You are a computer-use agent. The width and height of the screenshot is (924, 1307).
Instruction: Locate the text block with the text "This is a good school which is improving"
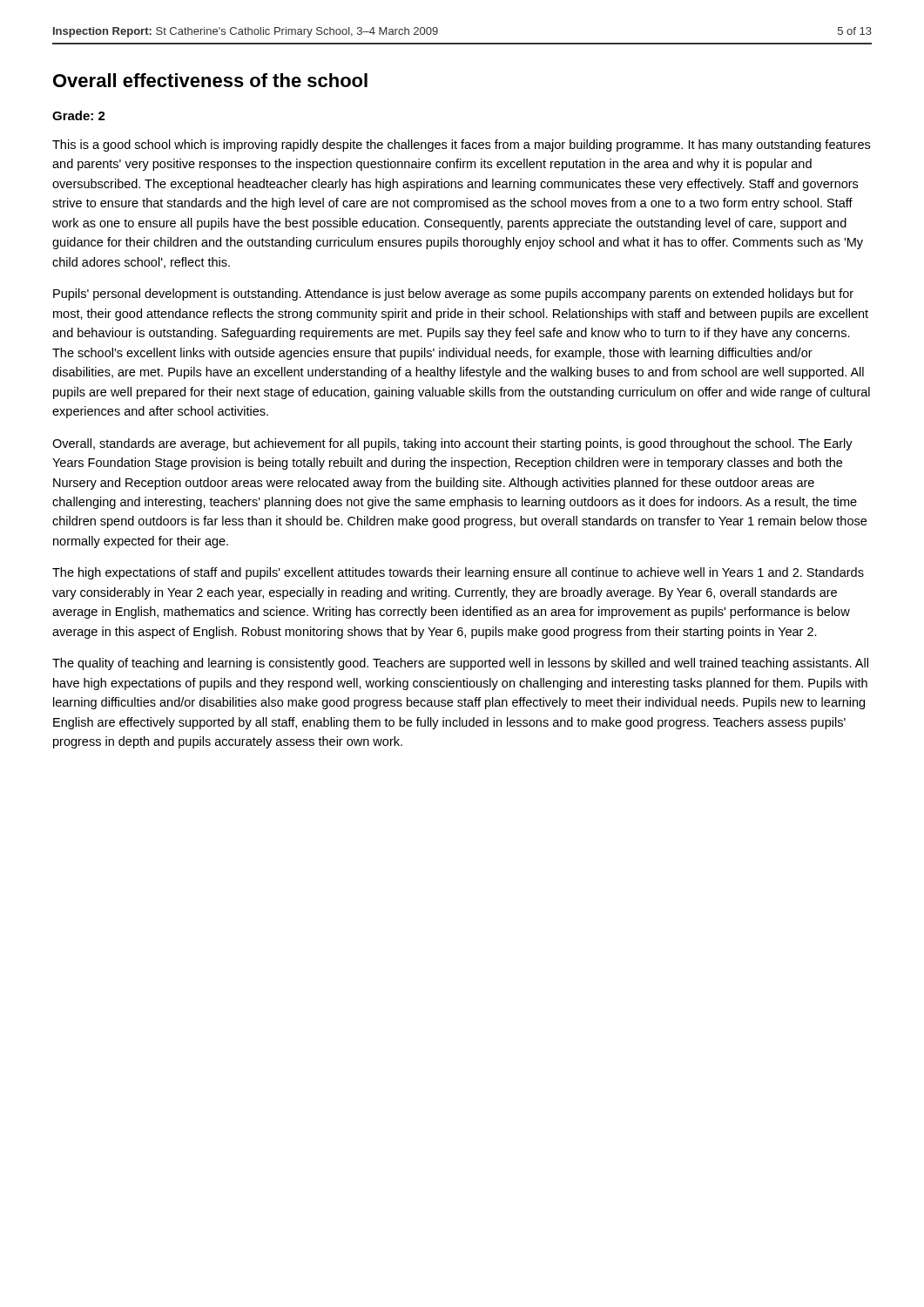tap(462, 204)
